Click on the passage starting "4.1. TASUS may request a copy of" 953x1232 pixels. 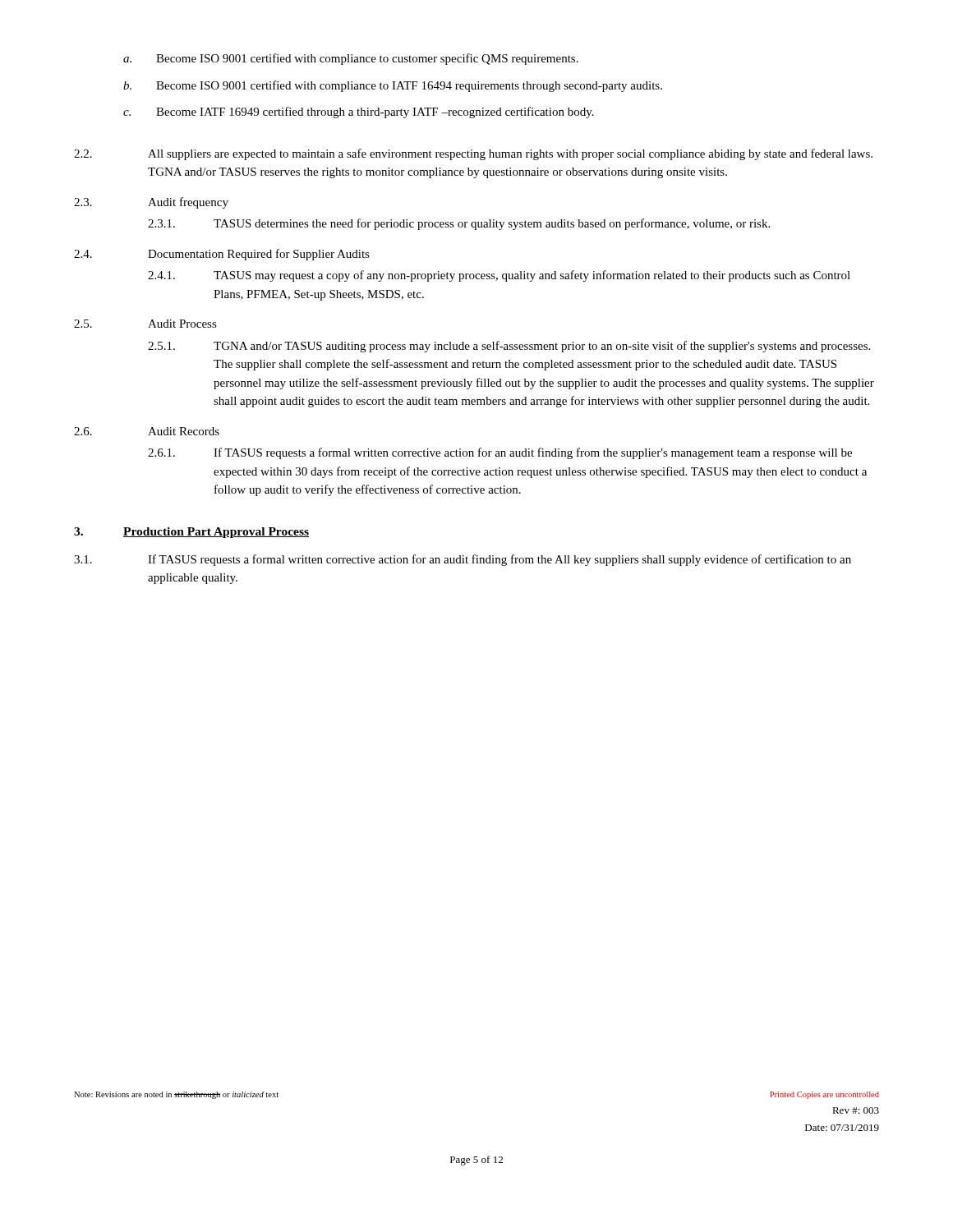[513, 285]
